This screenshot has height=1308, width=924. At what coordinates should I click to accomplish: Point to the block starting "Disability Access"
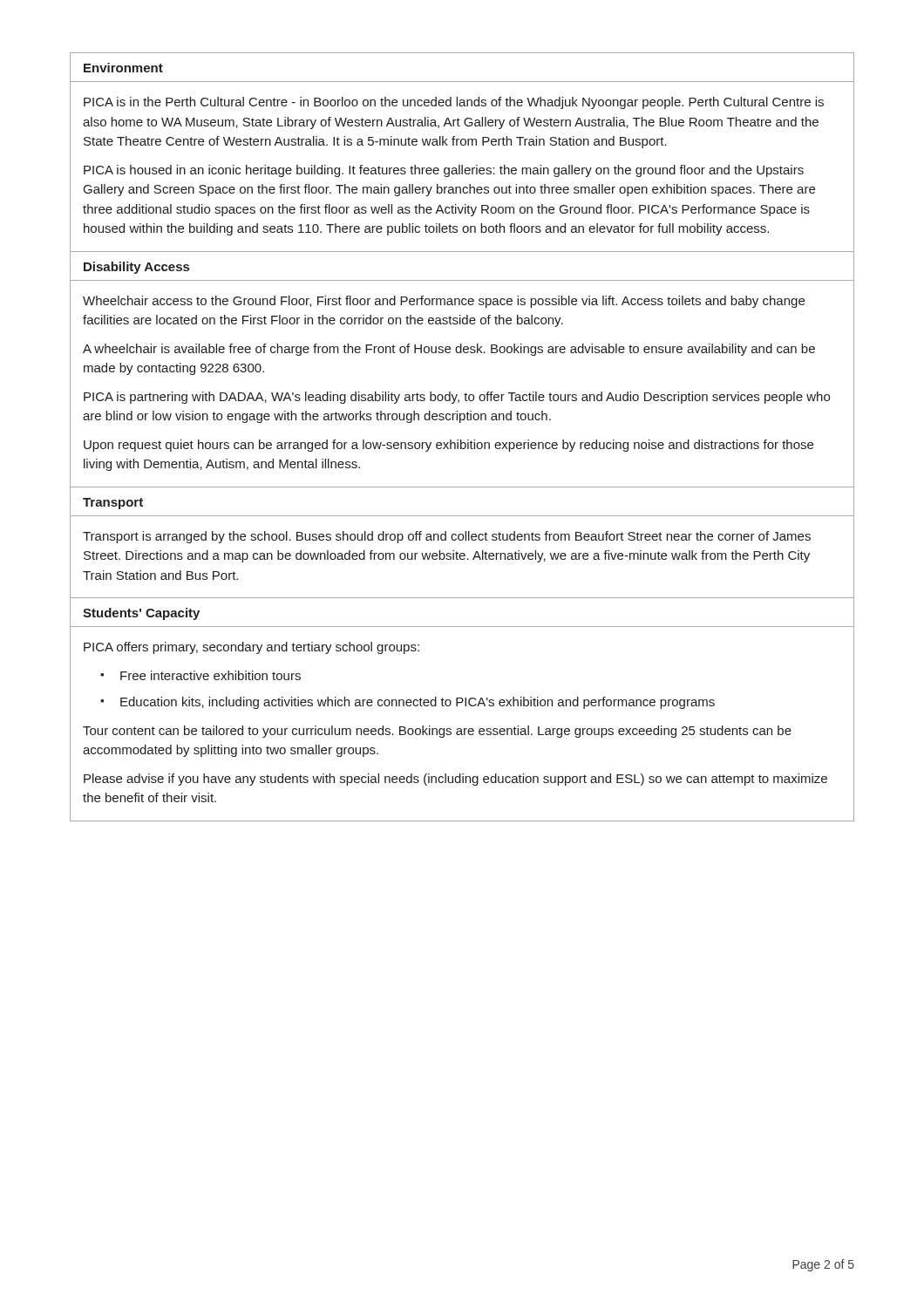coord(136,266)
